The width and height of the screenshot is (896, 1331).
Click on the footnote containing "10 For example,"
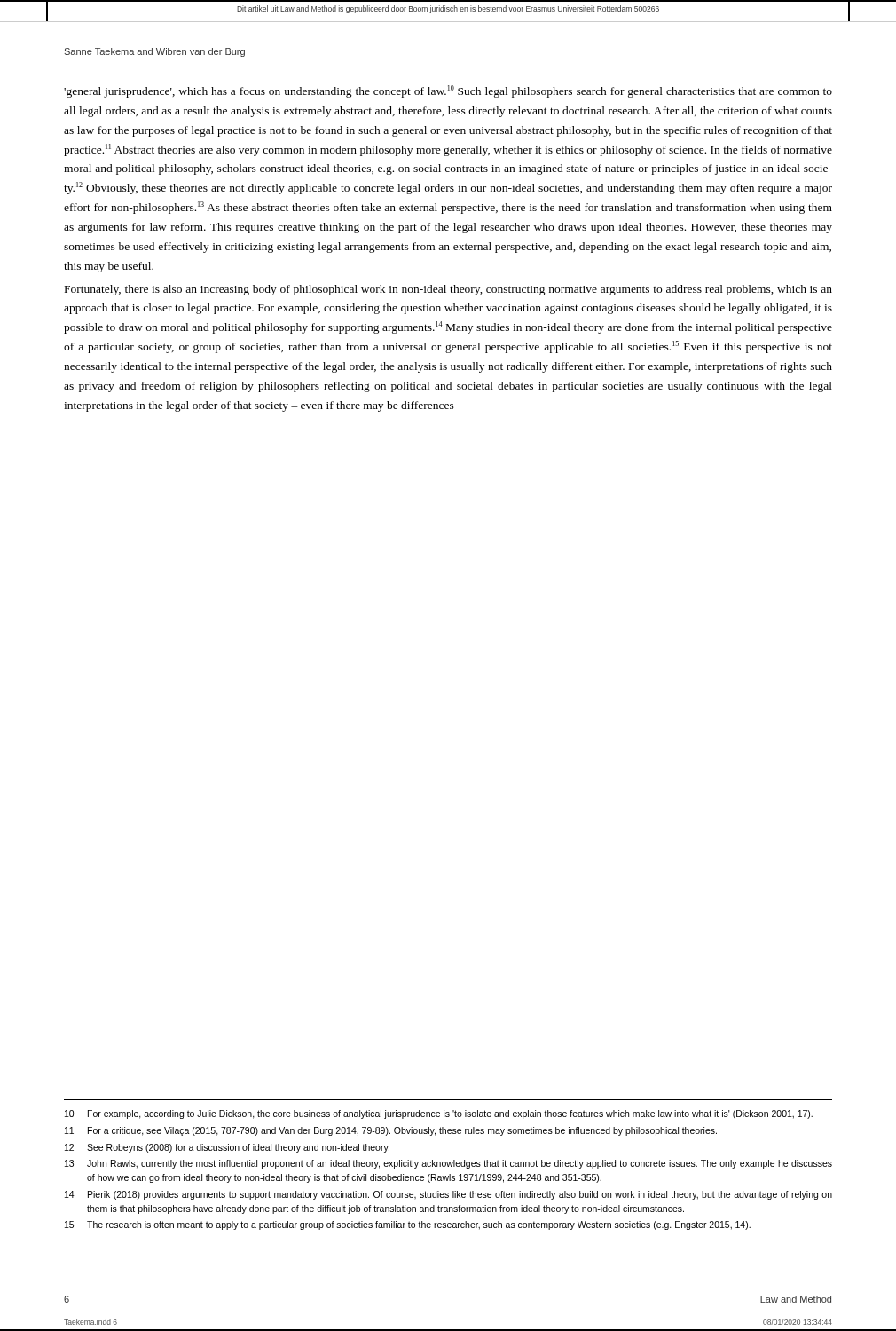click(x=448, y=1114)
